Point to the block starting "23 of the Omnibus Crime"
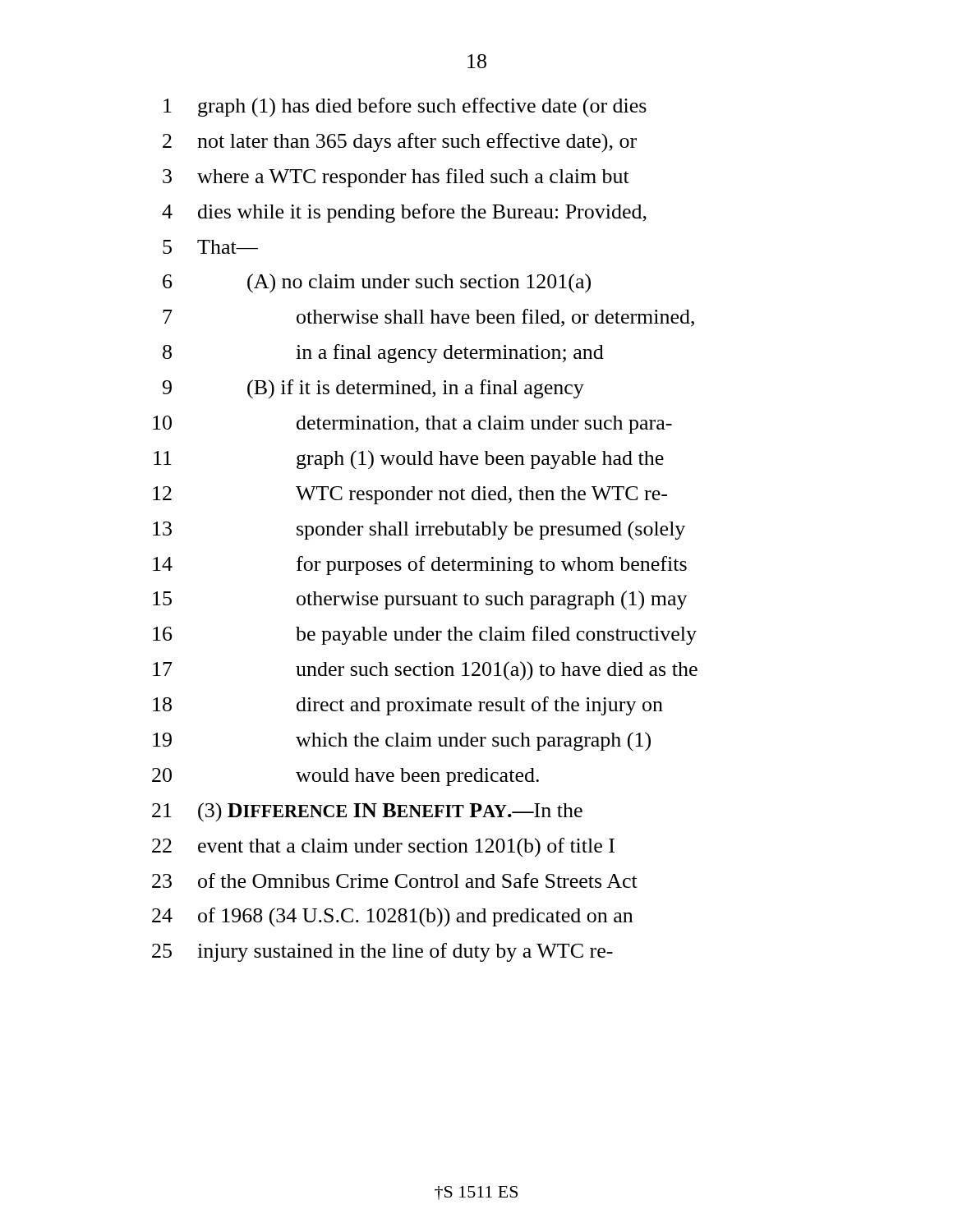 493,881
